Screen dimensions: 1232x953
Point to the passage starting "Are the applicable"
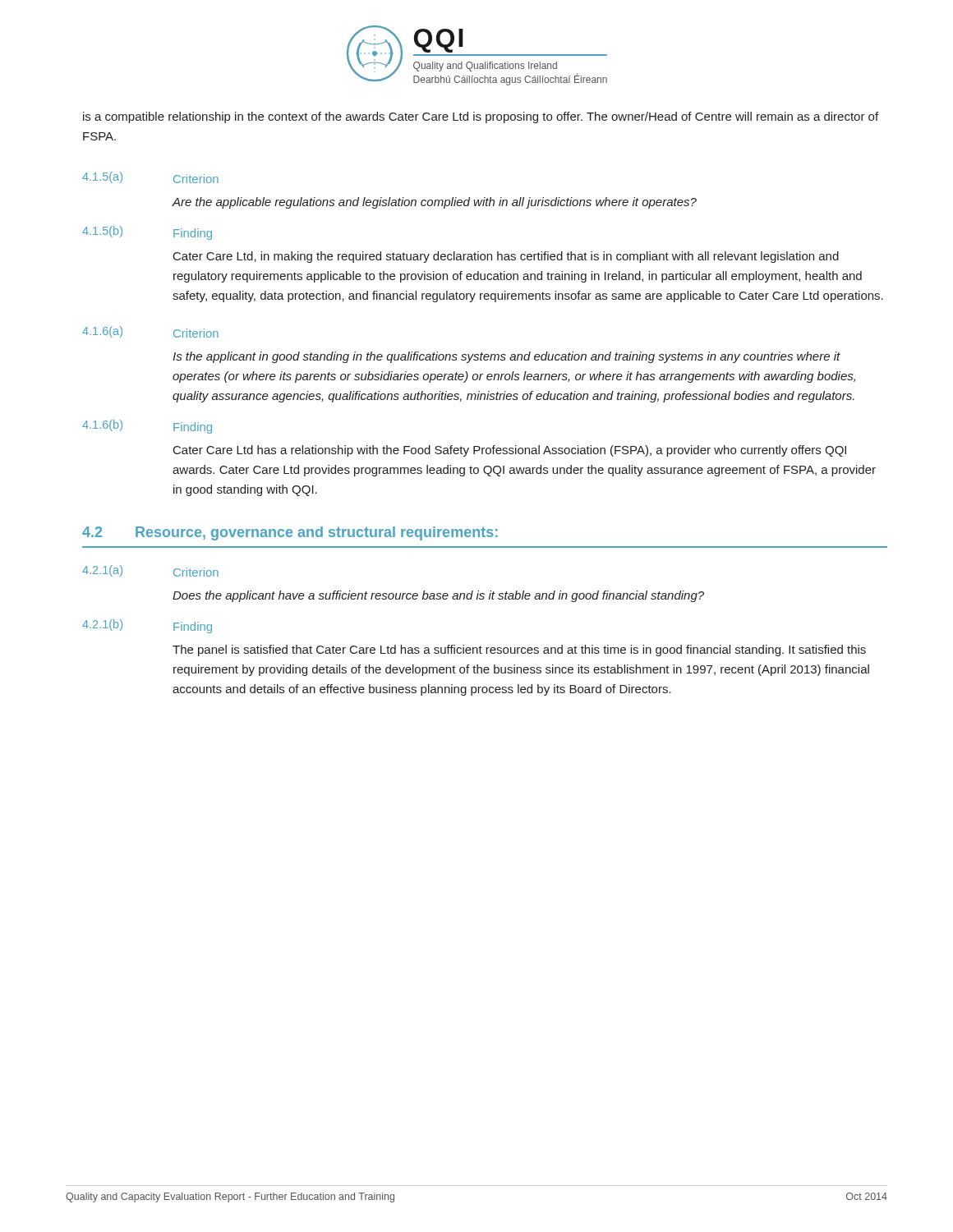point(435,202)
